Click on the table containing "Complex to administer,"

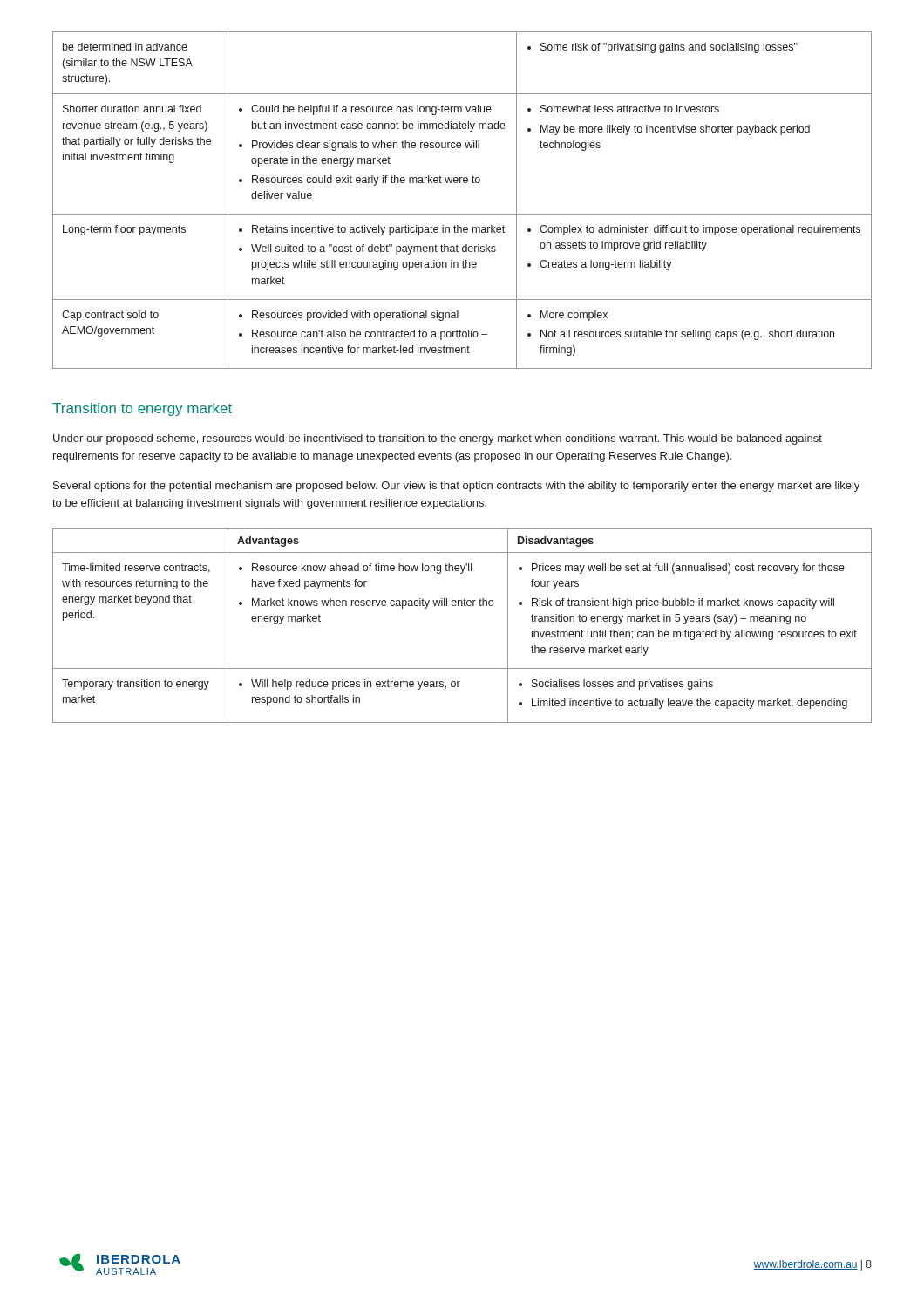(x=462, y=200)
